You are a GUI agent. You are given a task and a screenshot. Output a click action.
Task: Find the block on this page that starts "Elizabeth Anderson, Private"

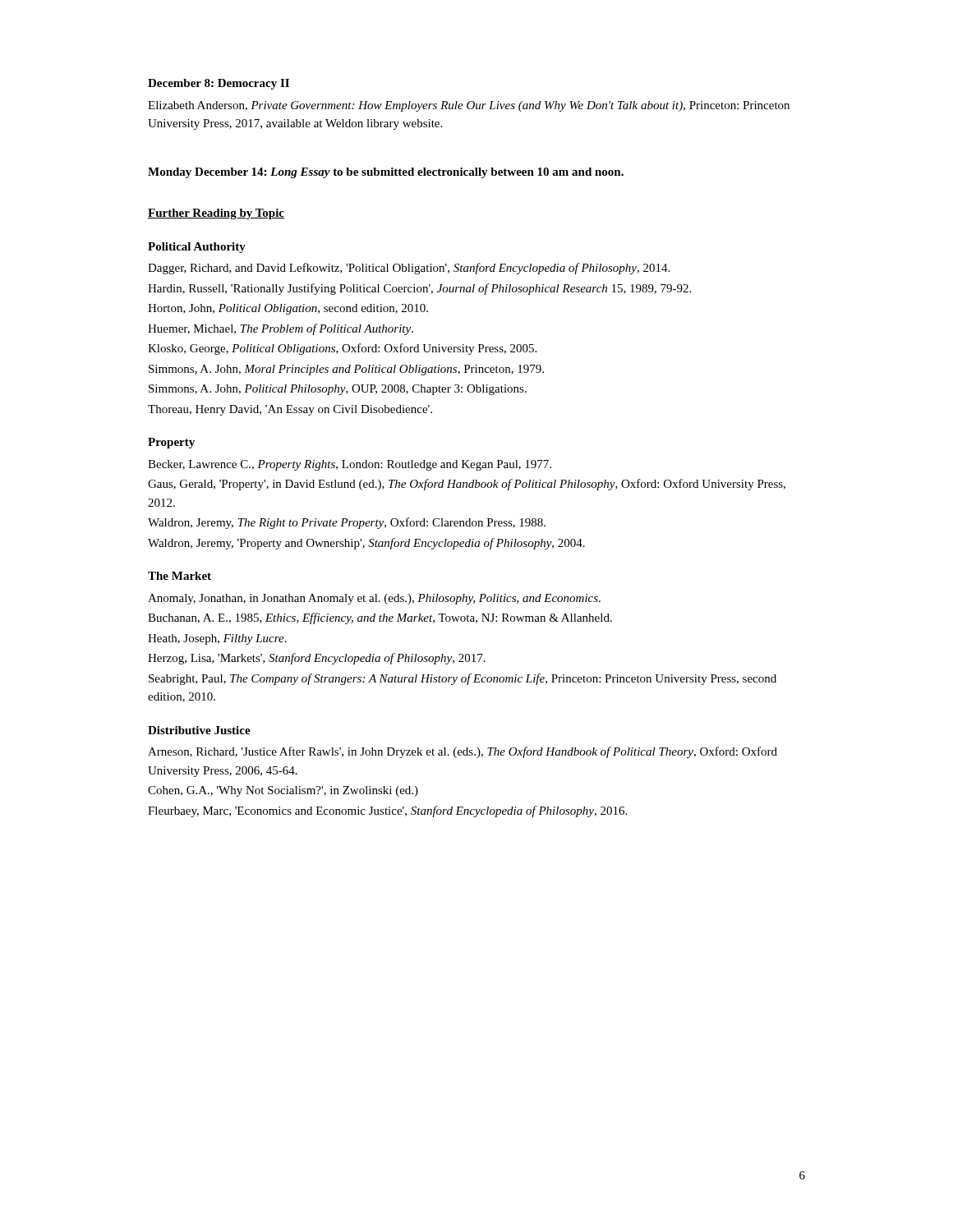point(476,114)
